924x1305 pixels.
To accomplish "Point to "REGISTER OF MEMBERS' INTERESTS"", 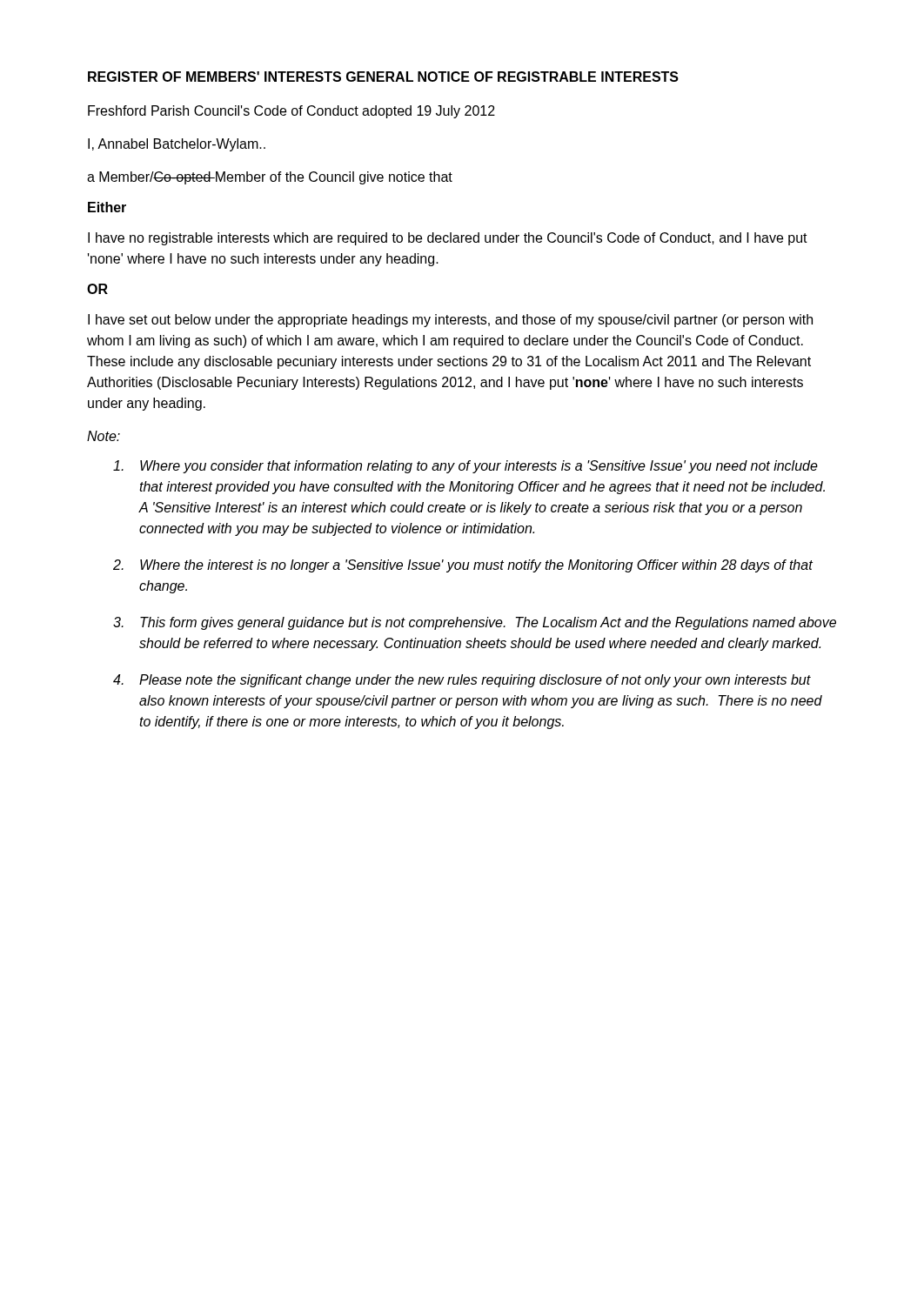I will pyautogui.click(x=214, y=77).
